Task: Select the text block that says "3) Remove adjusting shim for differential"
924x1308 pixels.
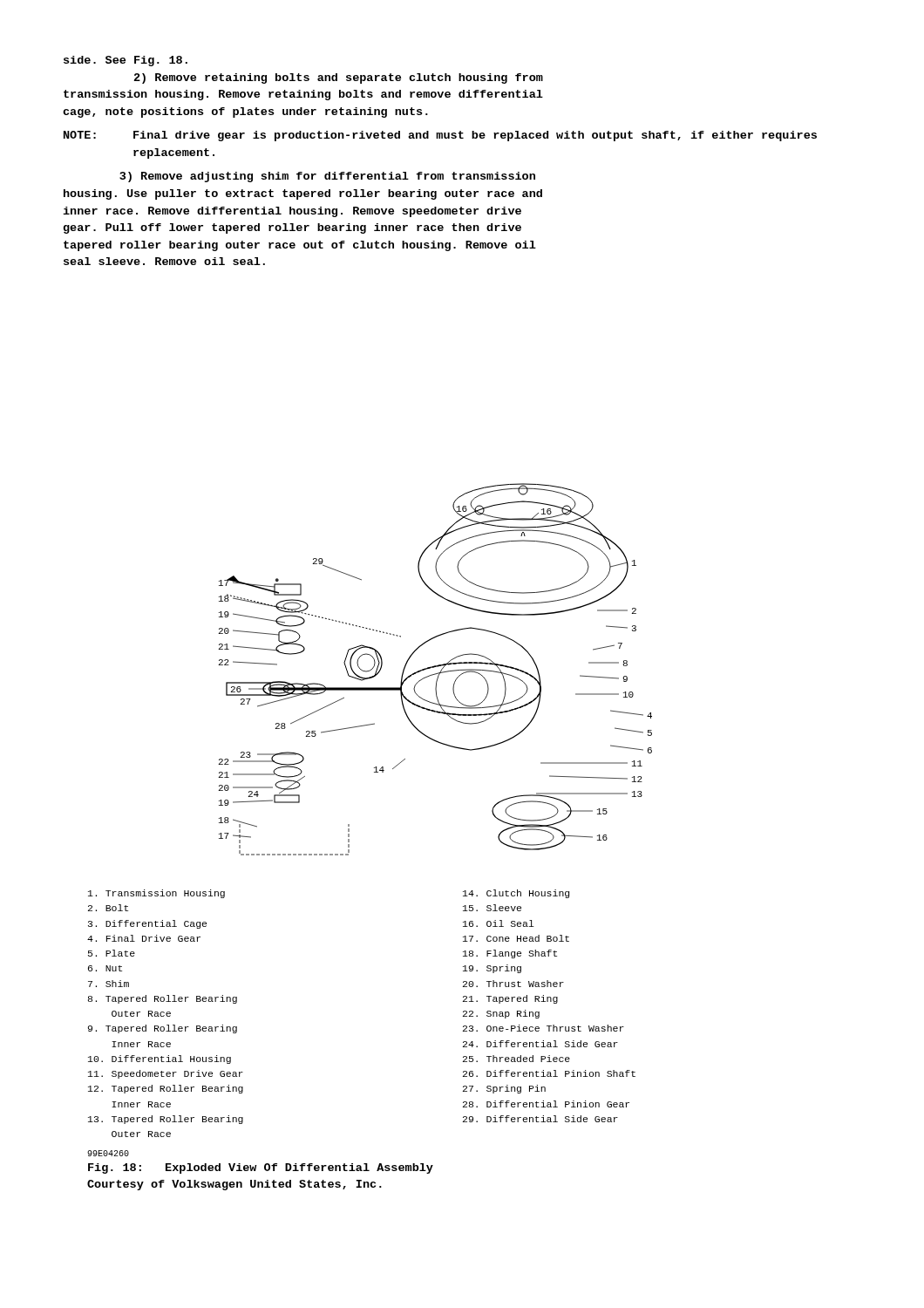Action: (303, 220)
